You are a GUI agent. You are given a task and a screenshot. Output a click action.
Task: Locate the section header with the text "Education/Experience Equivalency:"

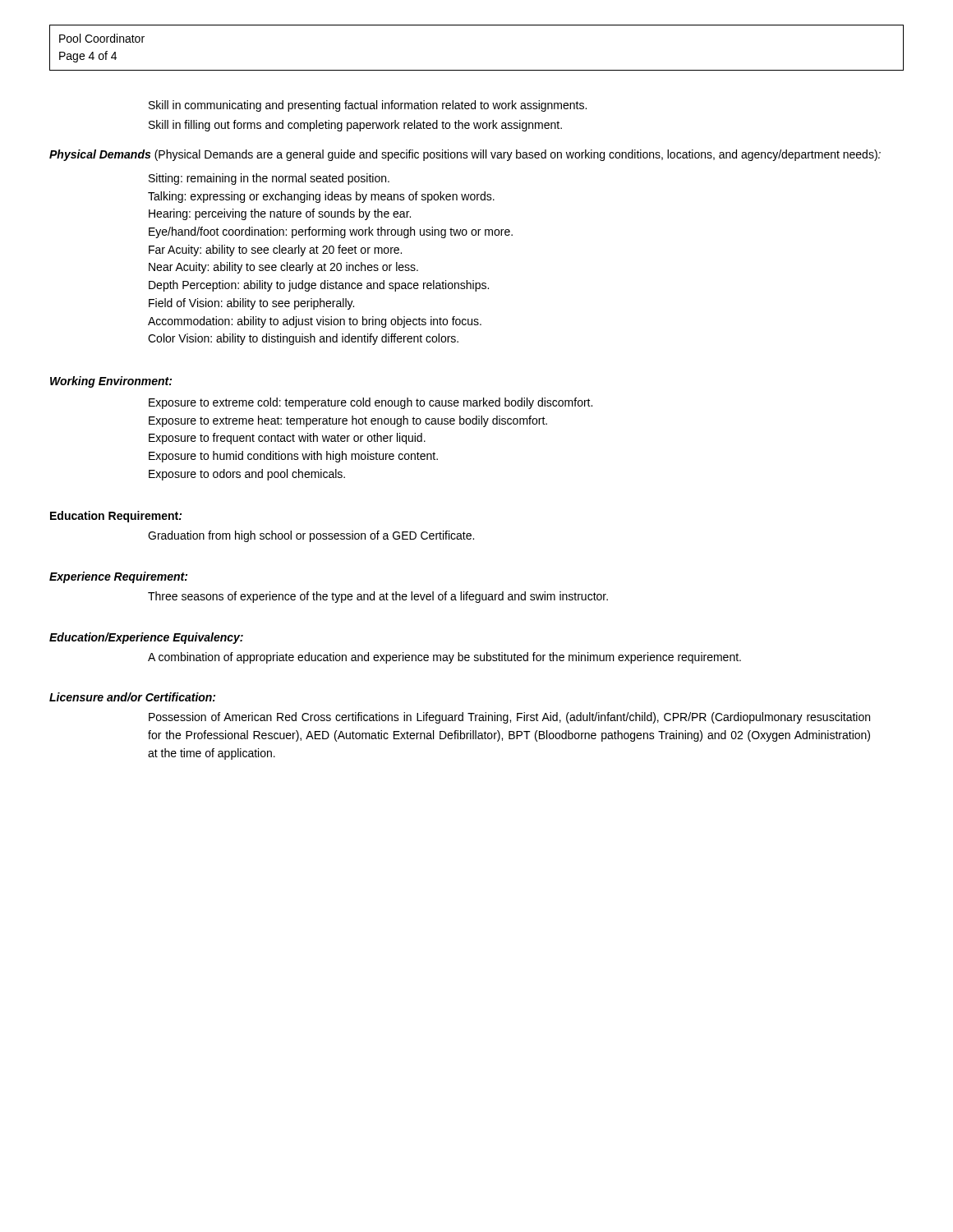[146, 637]
